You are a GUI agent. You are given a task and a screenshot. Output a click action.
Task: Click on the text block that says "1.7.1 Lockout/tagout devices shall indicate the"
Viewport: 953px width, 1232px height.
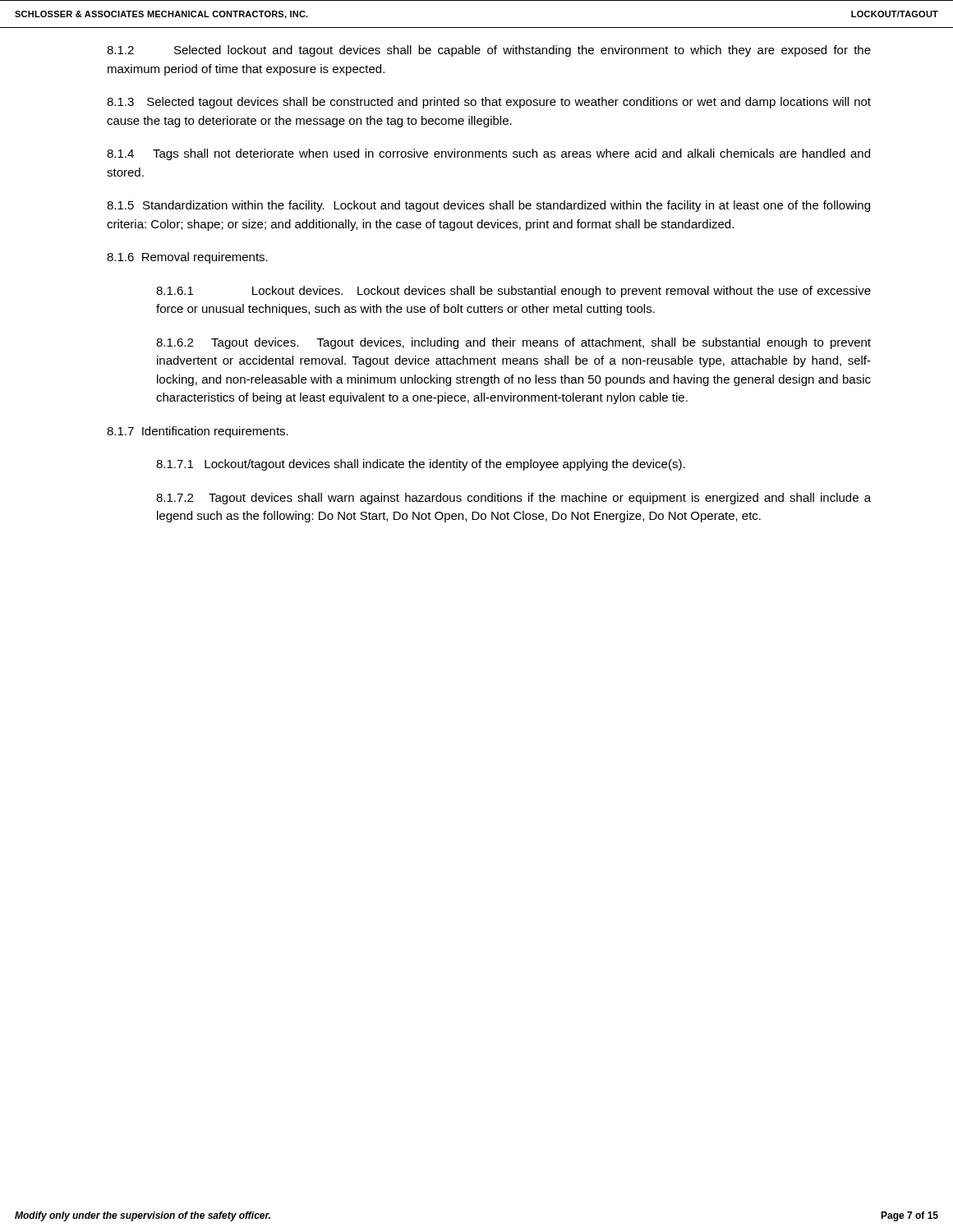point(421,464)
